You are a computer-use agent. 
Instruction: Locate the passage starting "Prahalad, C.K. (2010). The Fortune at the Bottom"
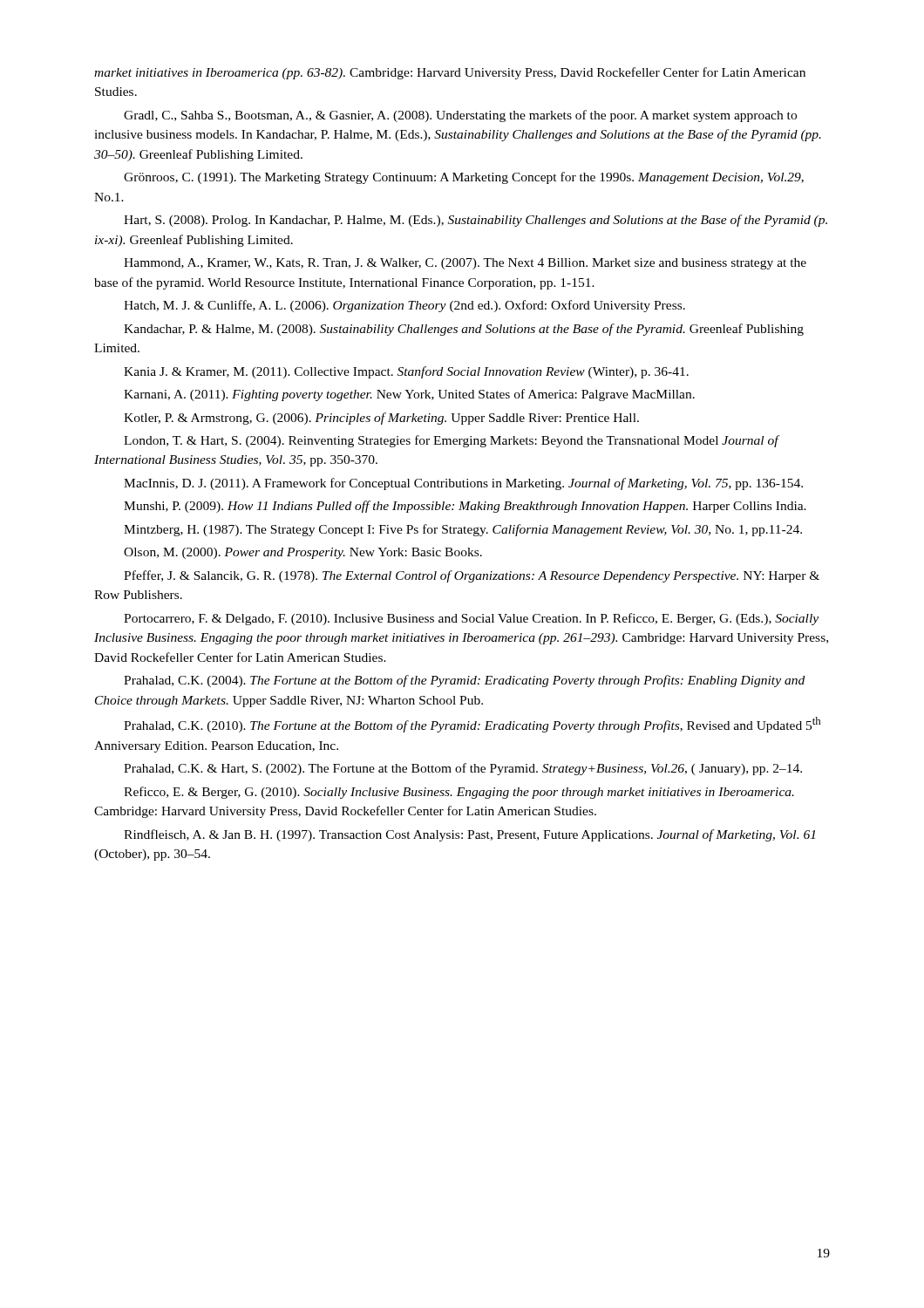[458, 733]
